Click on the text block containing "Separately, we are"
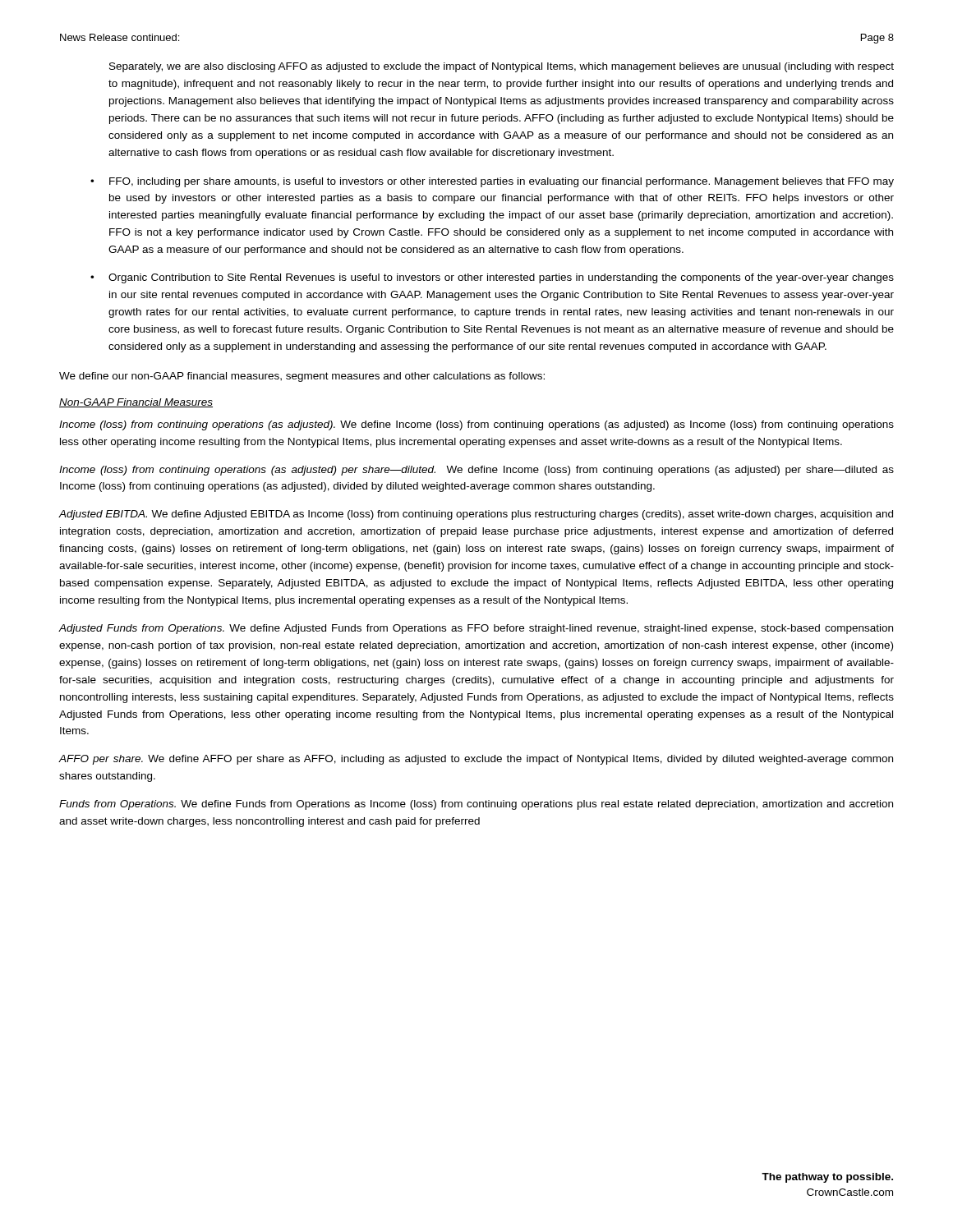The width and height of the screenshot is (953, 1232). pos(501,109)
